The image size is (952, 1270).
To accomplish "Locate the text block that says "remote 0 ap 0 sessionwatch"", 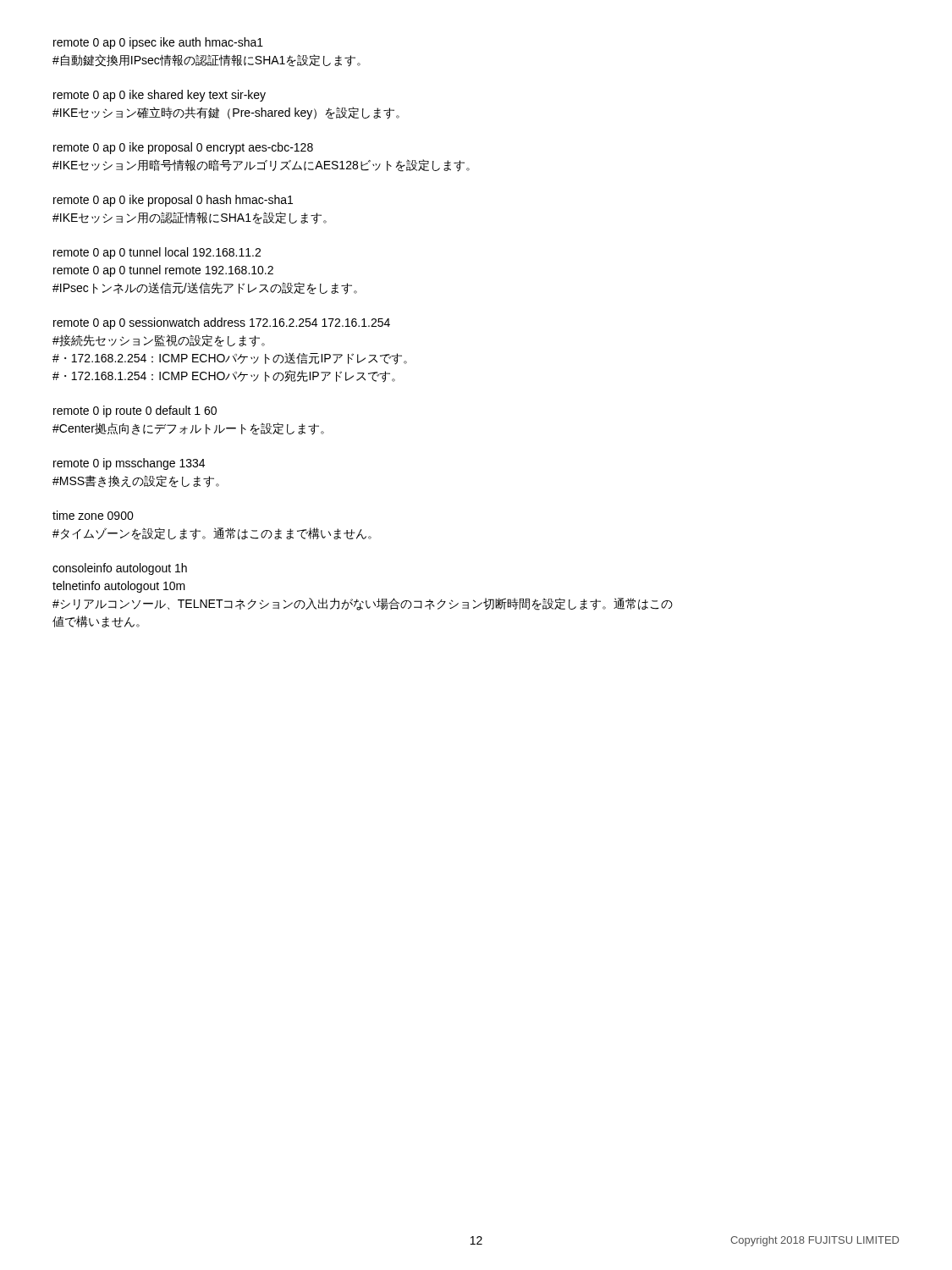I will pyautogui.click(x=222, y=323).
